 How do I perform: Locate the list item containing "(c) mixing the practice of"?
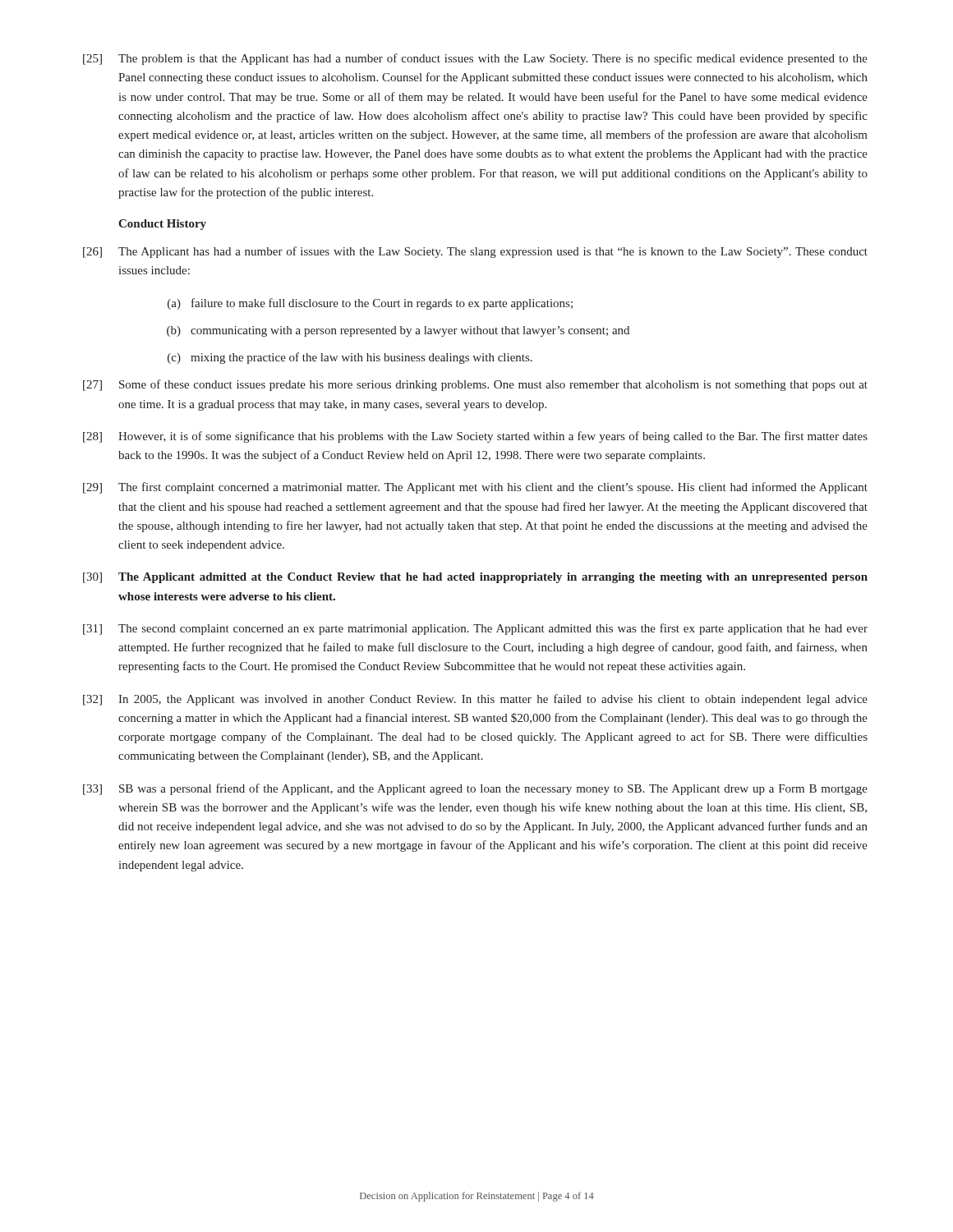point(501,358)
